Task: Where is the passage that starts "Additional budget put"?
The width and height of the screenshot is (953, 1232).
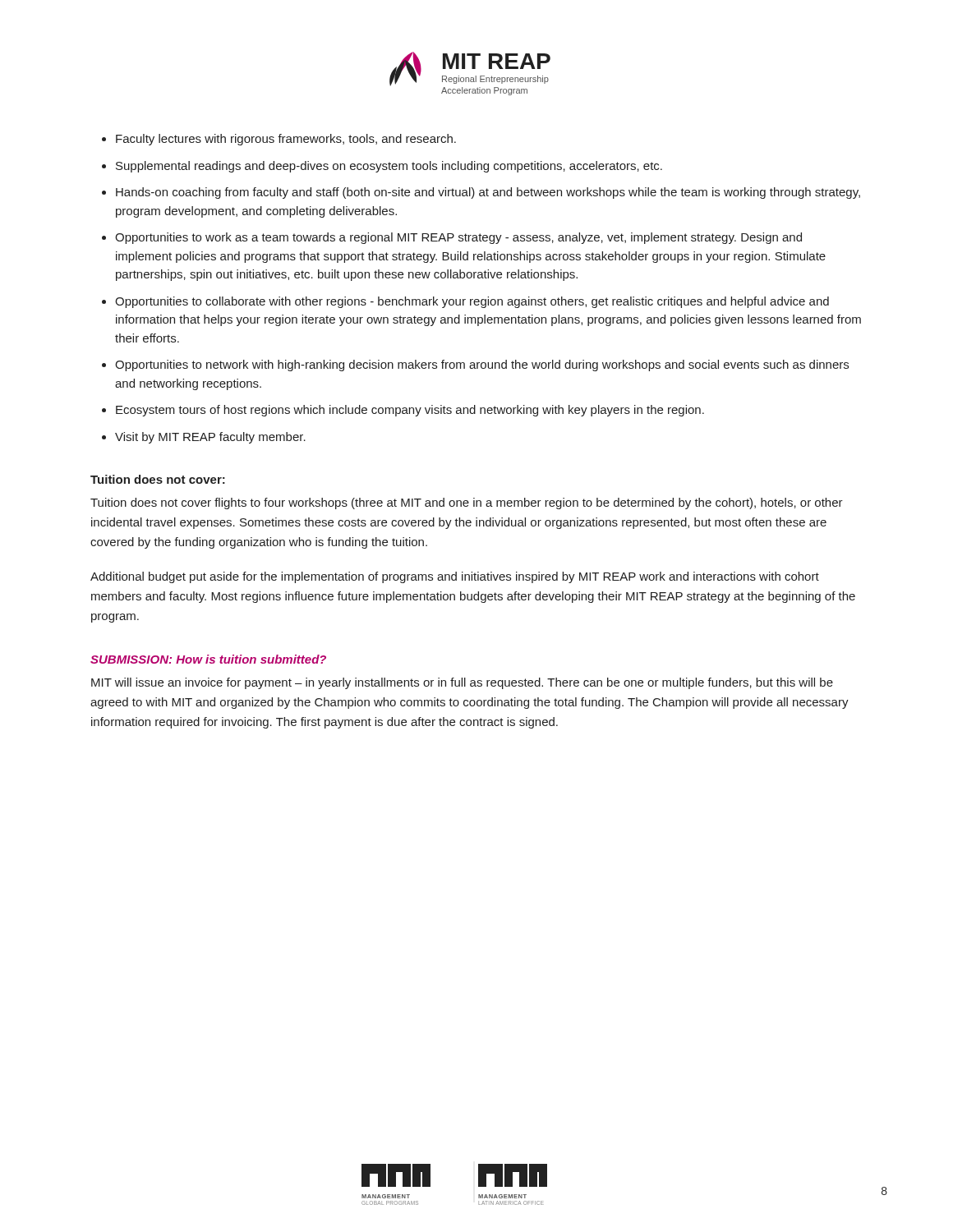Action: (473, 596)
